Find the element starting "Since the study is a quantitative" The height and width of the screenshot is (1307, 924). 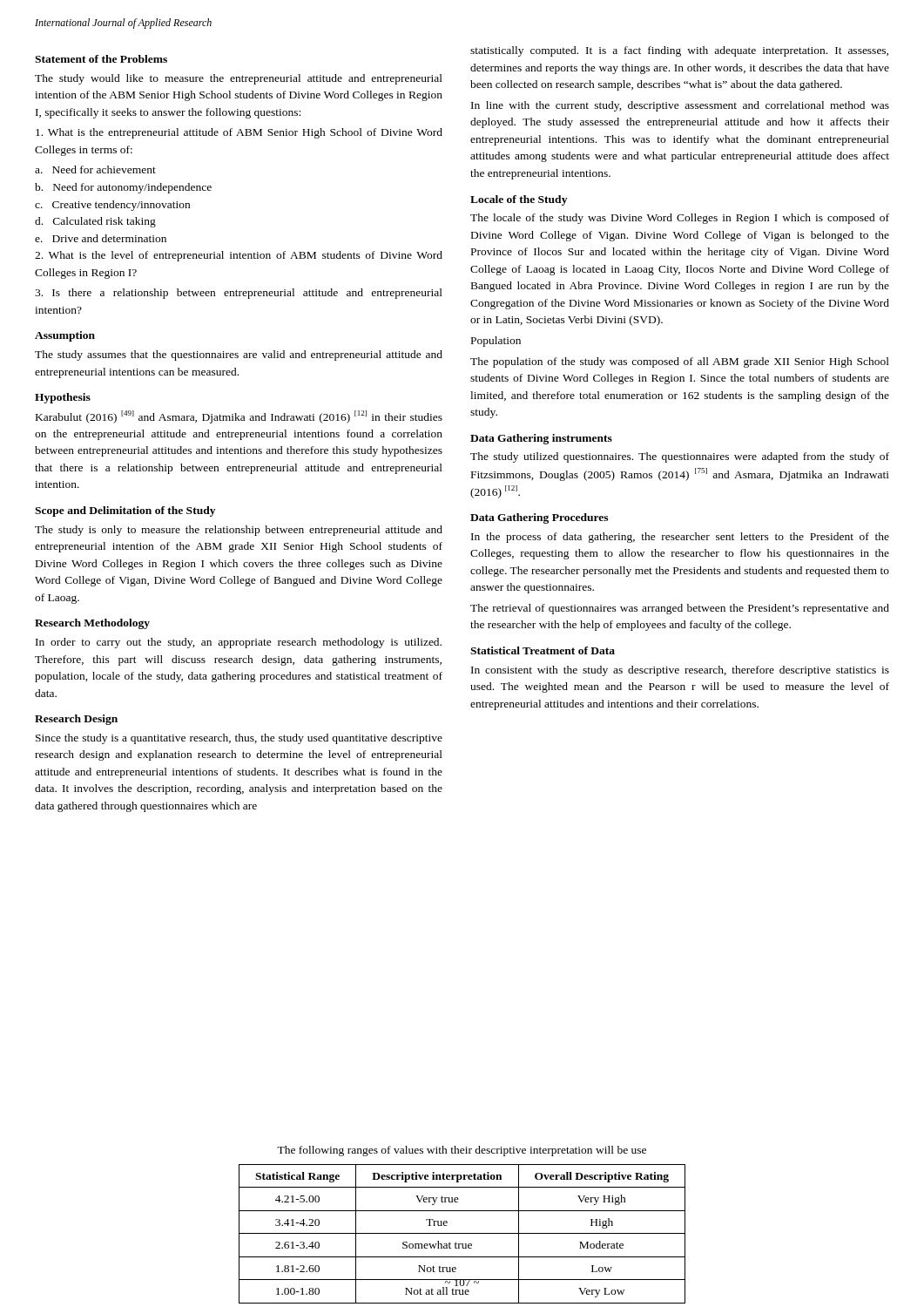tap(239, 771)
